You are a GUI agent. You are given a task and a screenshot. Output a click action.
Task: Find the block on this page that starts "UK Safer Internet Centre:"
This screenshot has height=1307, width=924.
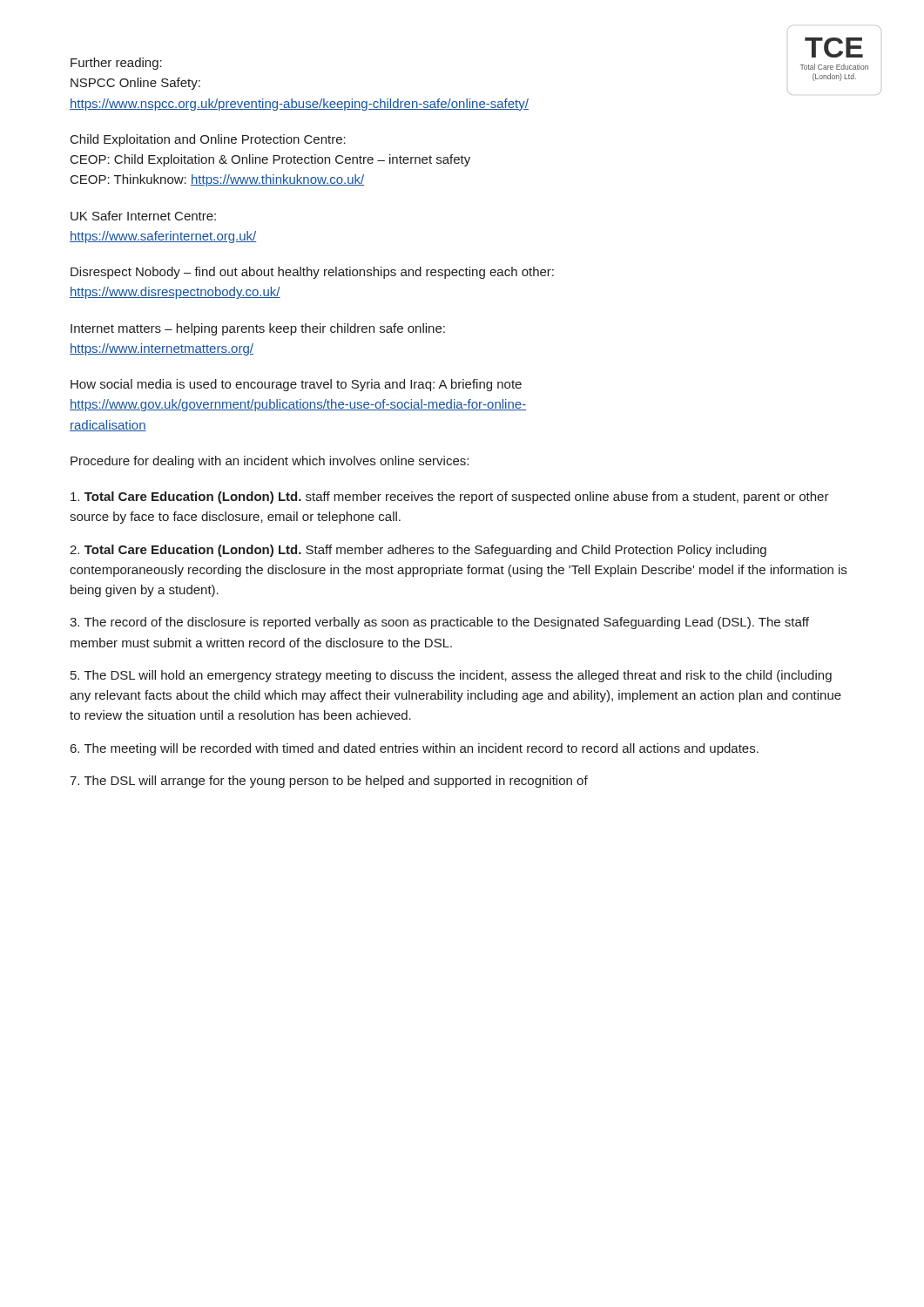click(x=143, y=216)
